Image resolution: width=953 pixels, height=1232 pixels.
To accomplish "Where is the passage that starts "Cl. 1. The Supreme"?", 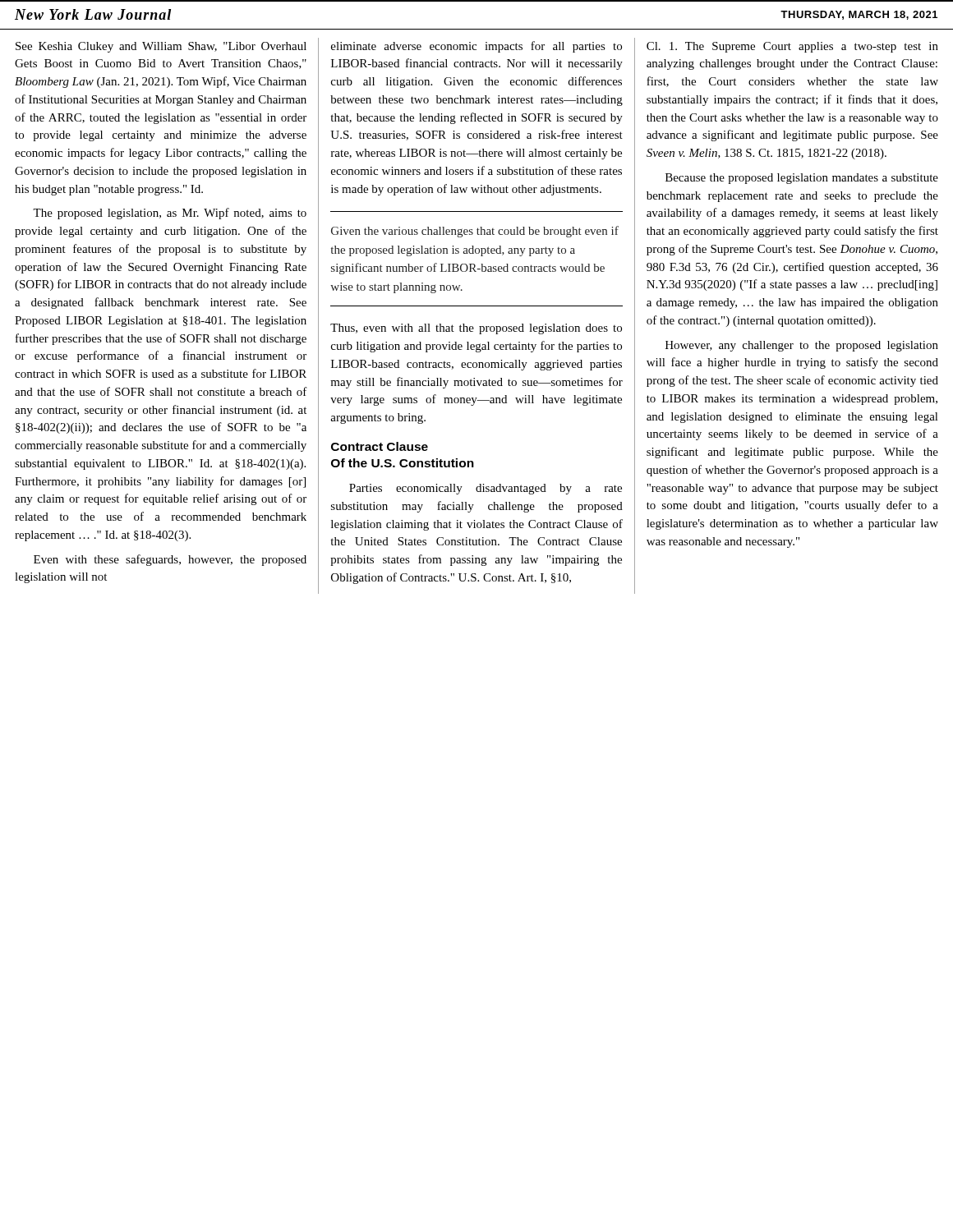I will pyautogui.click(x=792, y=294).
